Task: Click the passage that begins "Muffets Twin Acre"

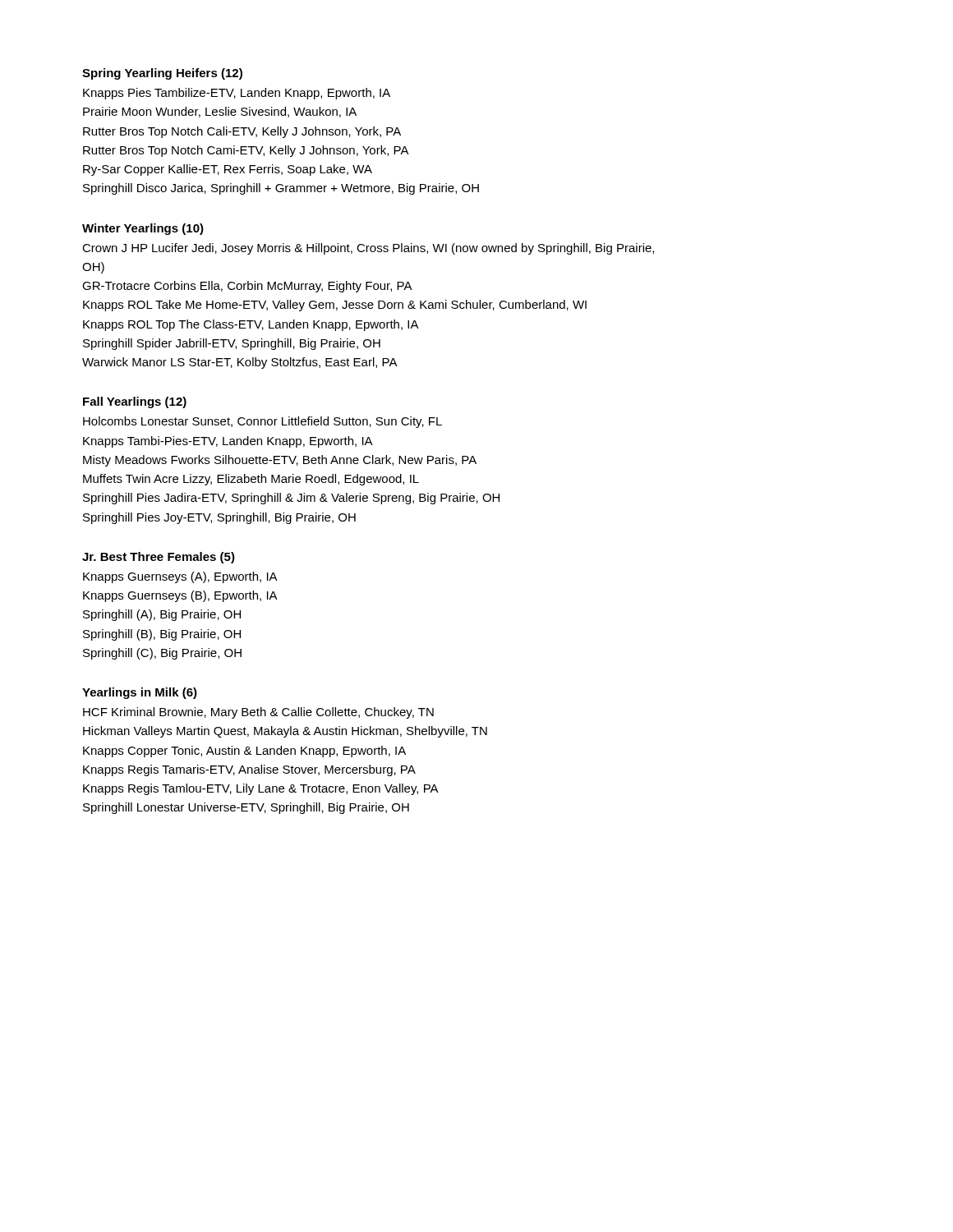Action: pos(251,478)
